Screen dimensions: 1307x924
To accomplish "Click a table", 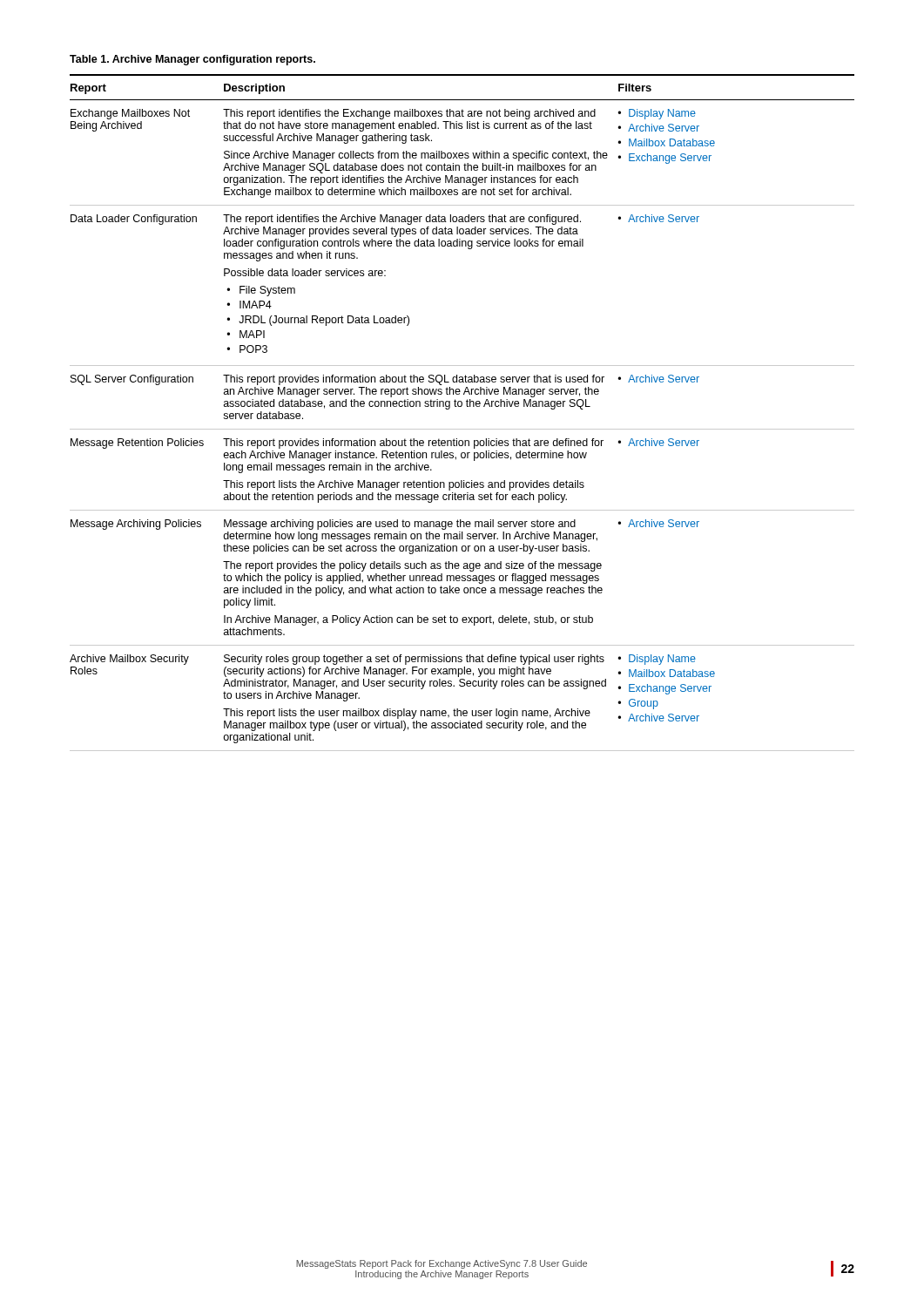I will 462,413.
